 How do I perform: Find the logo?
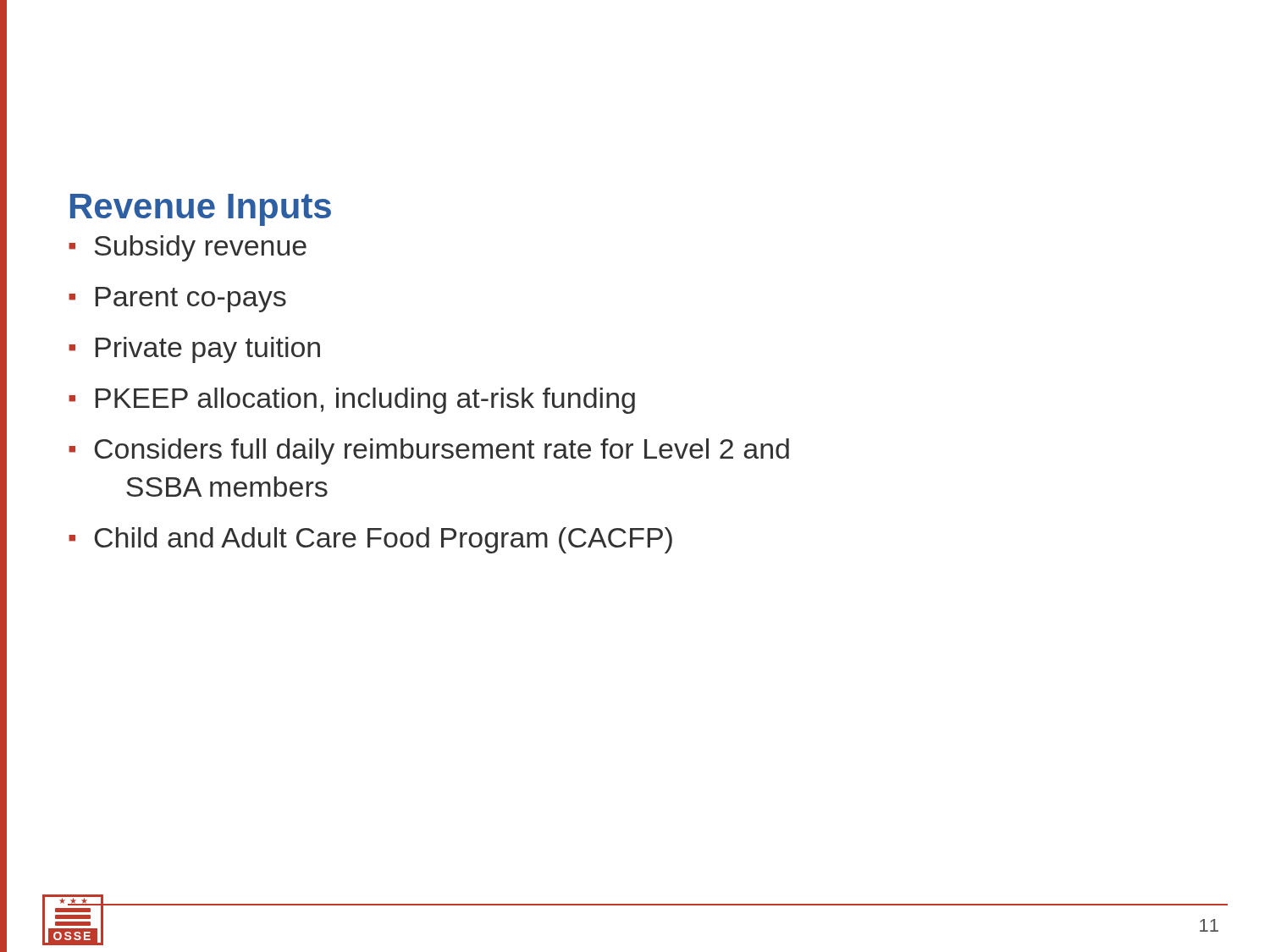(73, 920)
